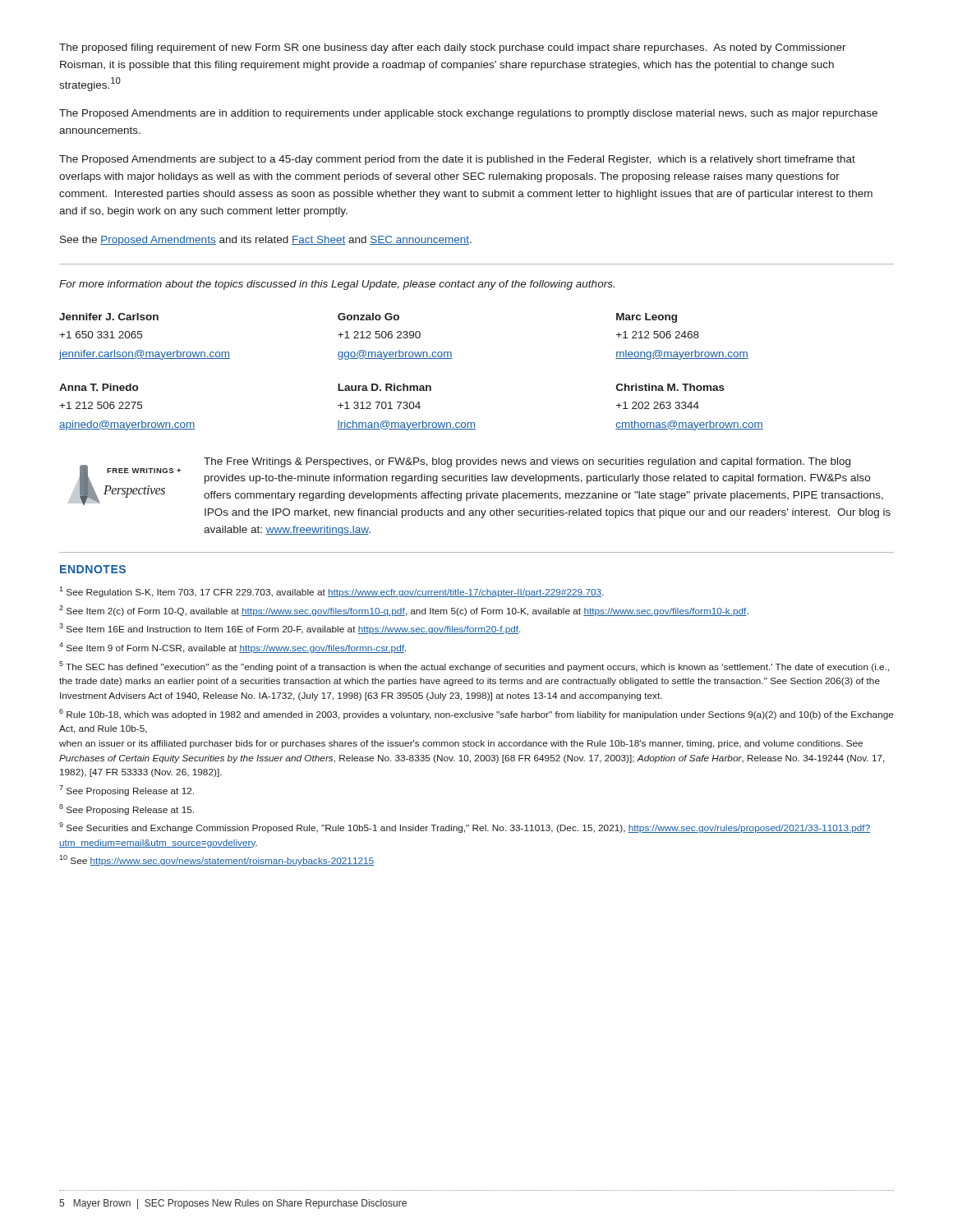Find the text block that reads "Christina M. Thomas"

(x=670, y=387)
